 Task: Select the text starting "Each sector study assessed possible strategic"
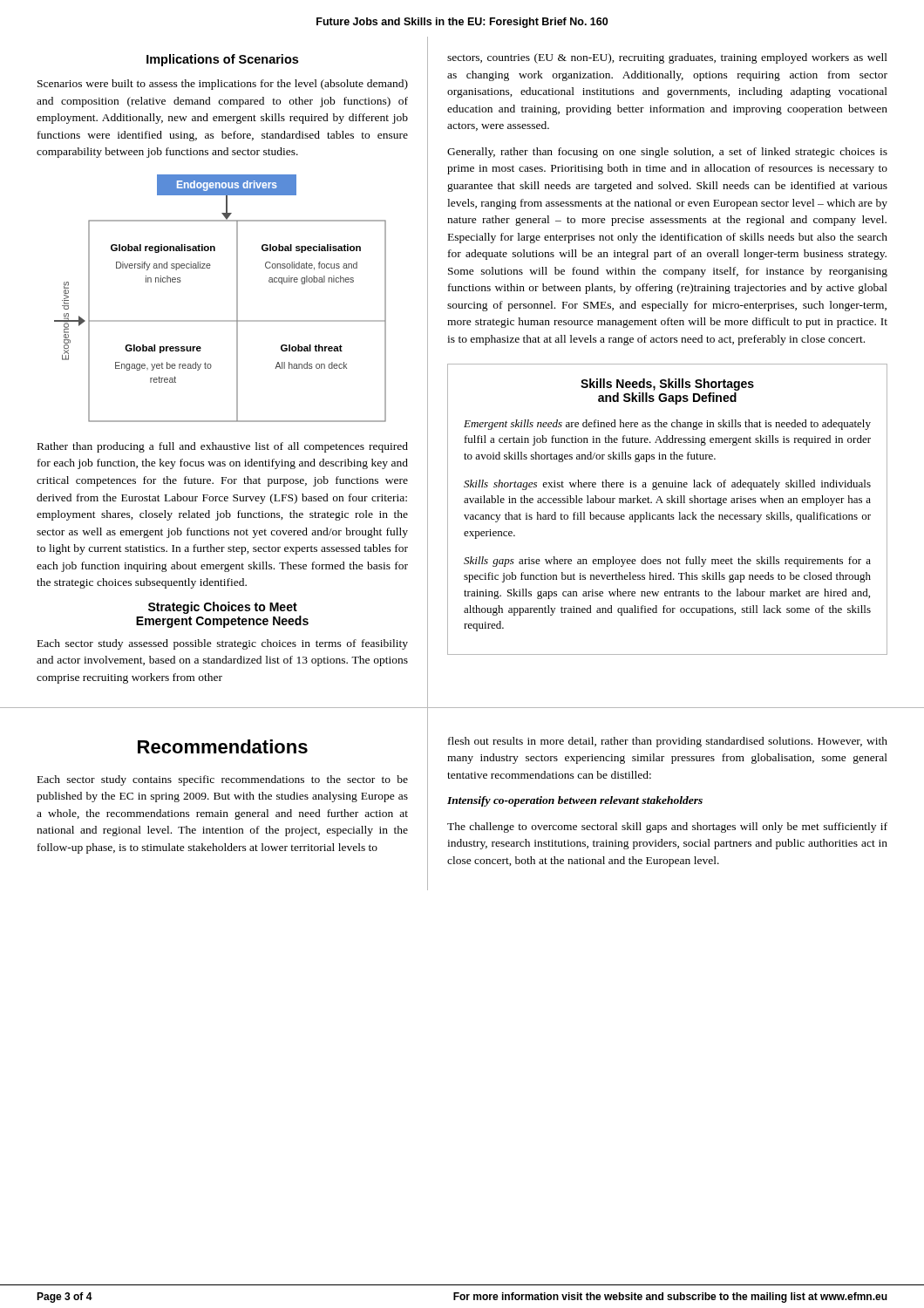(x=222, y=660)
